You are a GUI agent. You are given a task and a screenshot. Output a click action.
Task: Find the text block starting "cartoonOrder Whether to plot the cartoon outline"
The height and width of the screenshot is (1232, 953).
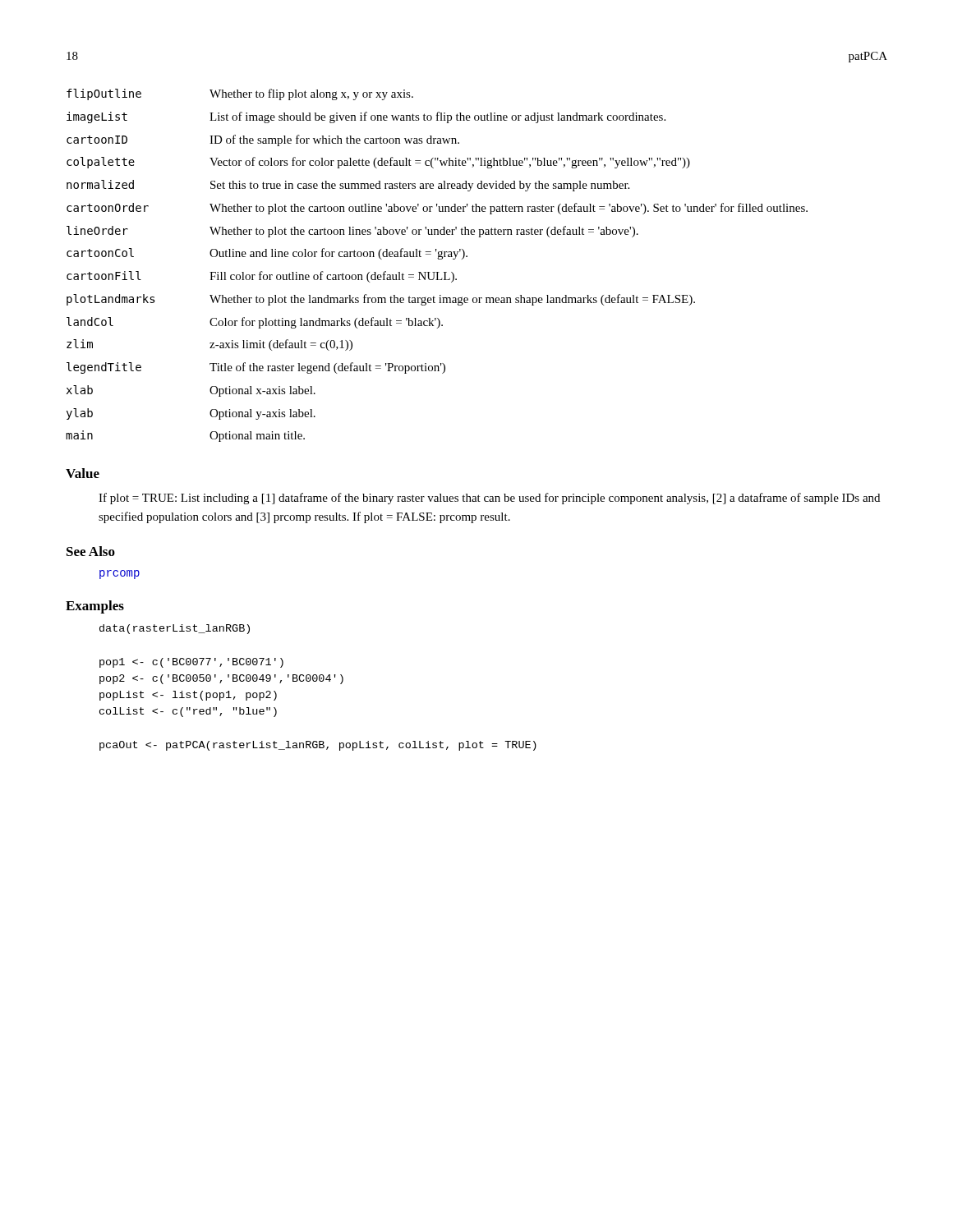coord(476,208)
